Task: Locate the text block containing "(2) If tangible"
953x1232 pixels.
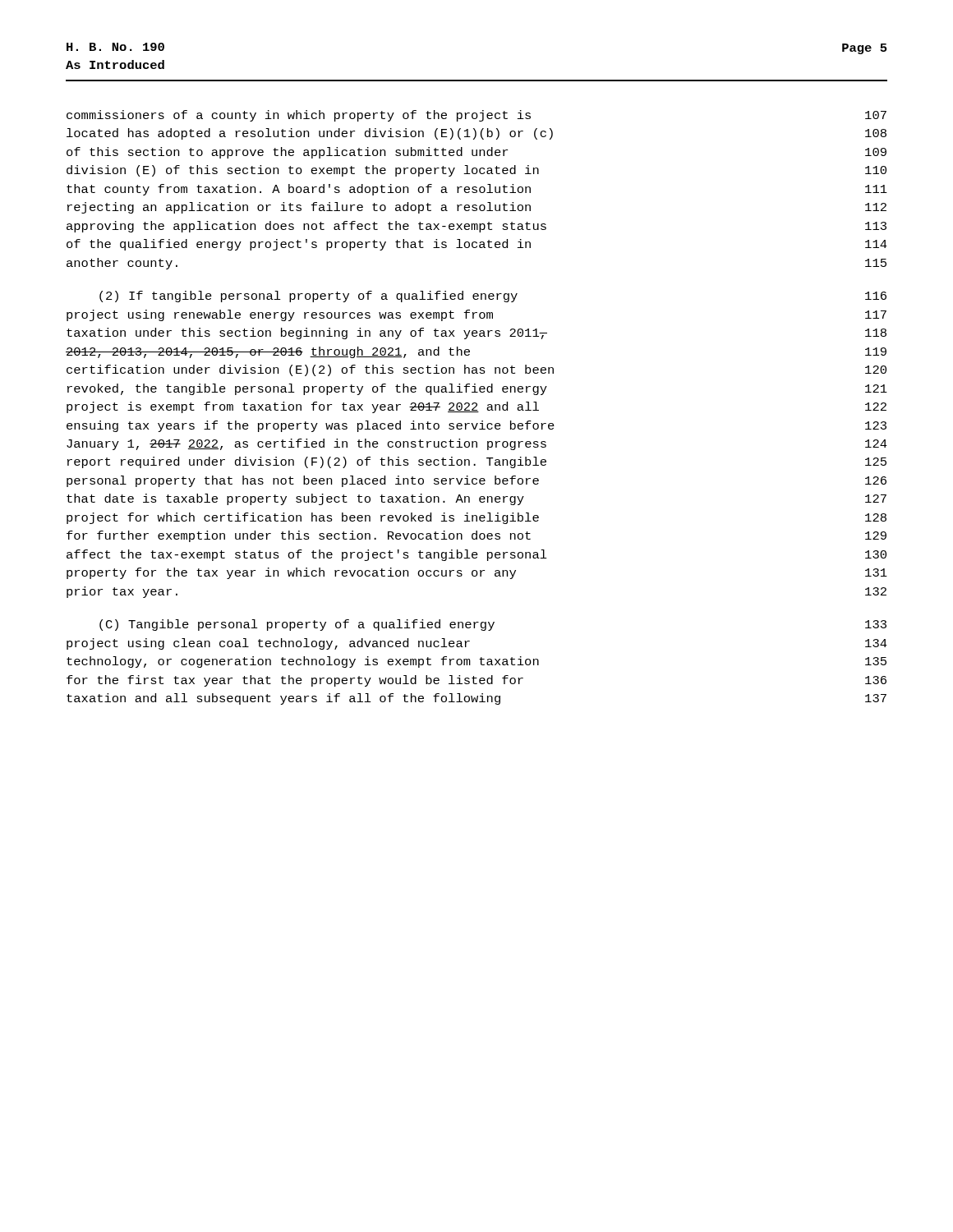Action: coord(476,445)
